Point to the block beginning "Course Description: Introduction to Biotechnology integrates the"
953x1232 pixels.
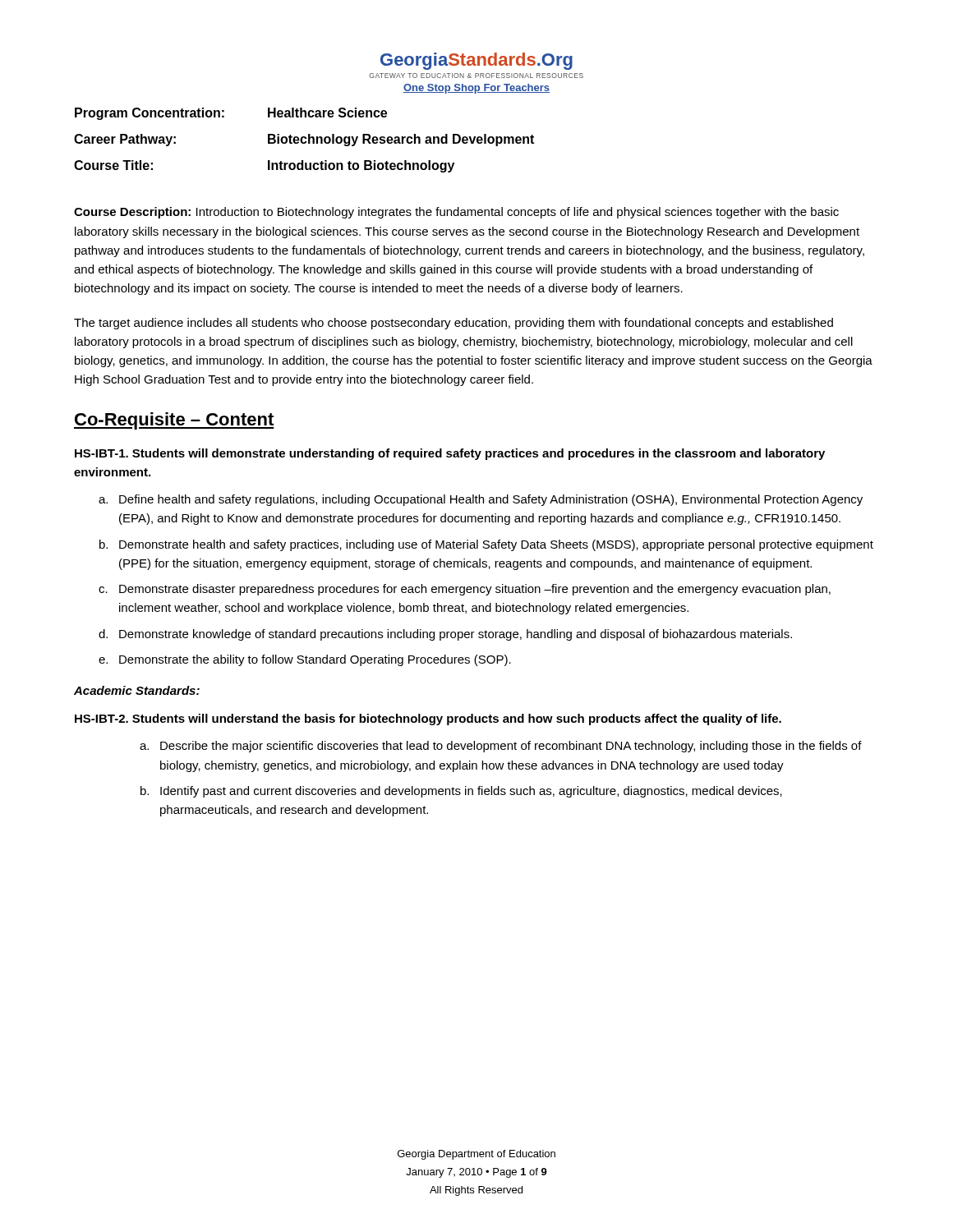pyautogui.click(x=476, y=250)
